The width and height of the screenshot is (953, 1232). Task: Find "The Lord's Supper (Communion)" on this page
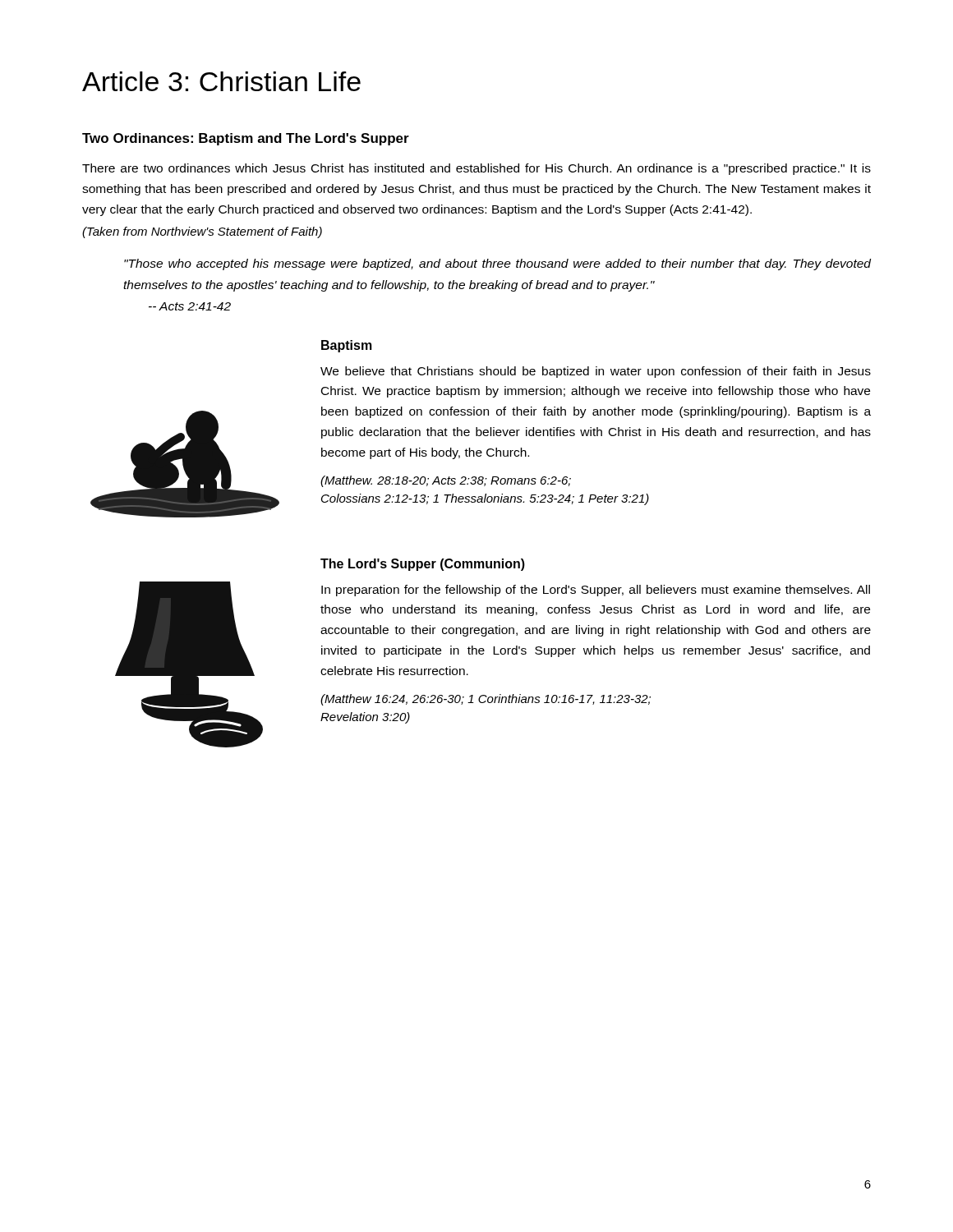click(x=423, y=565)
